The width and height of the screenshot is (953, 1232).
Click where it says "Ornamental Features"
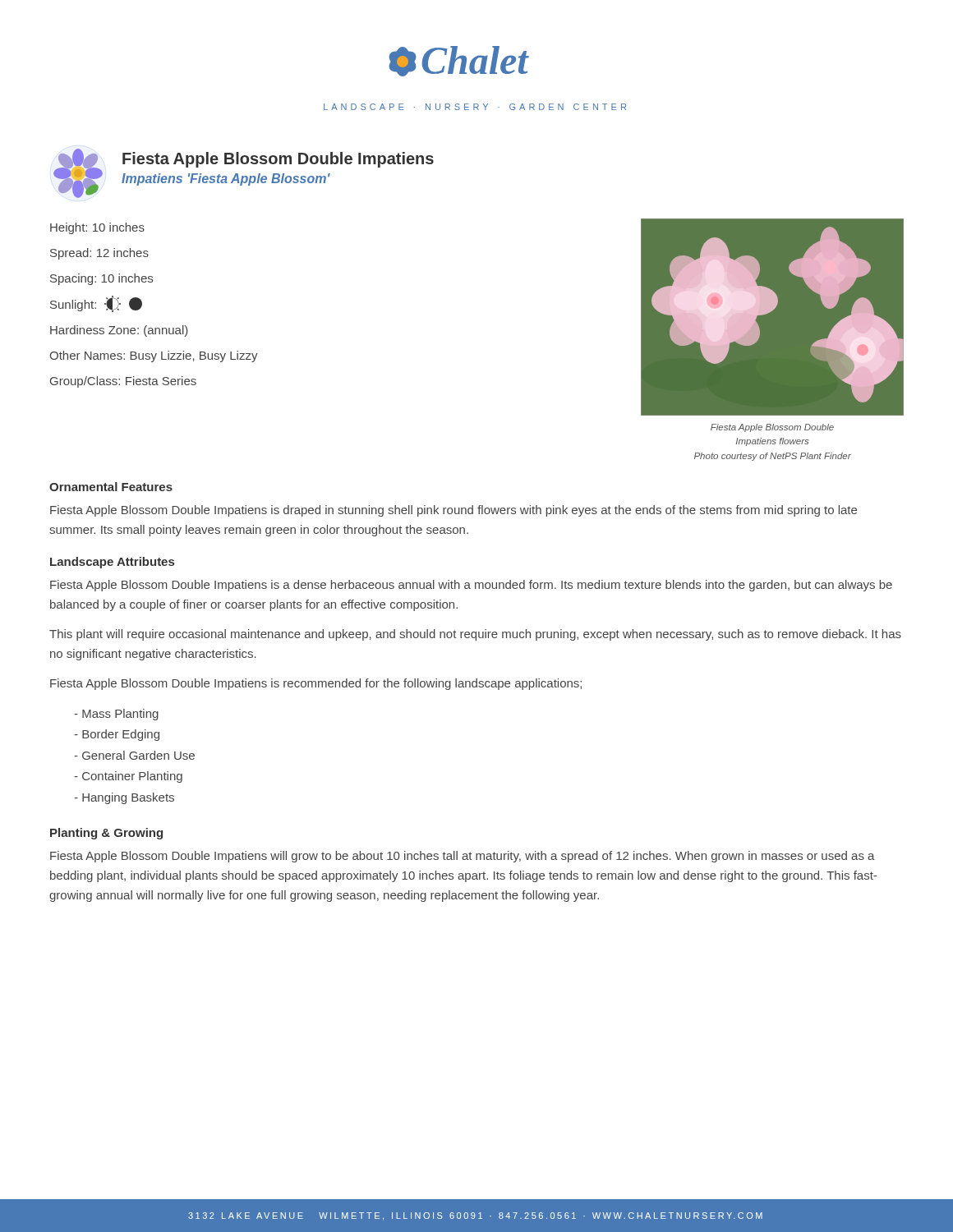pyautogui.click(x=111, y=486)
